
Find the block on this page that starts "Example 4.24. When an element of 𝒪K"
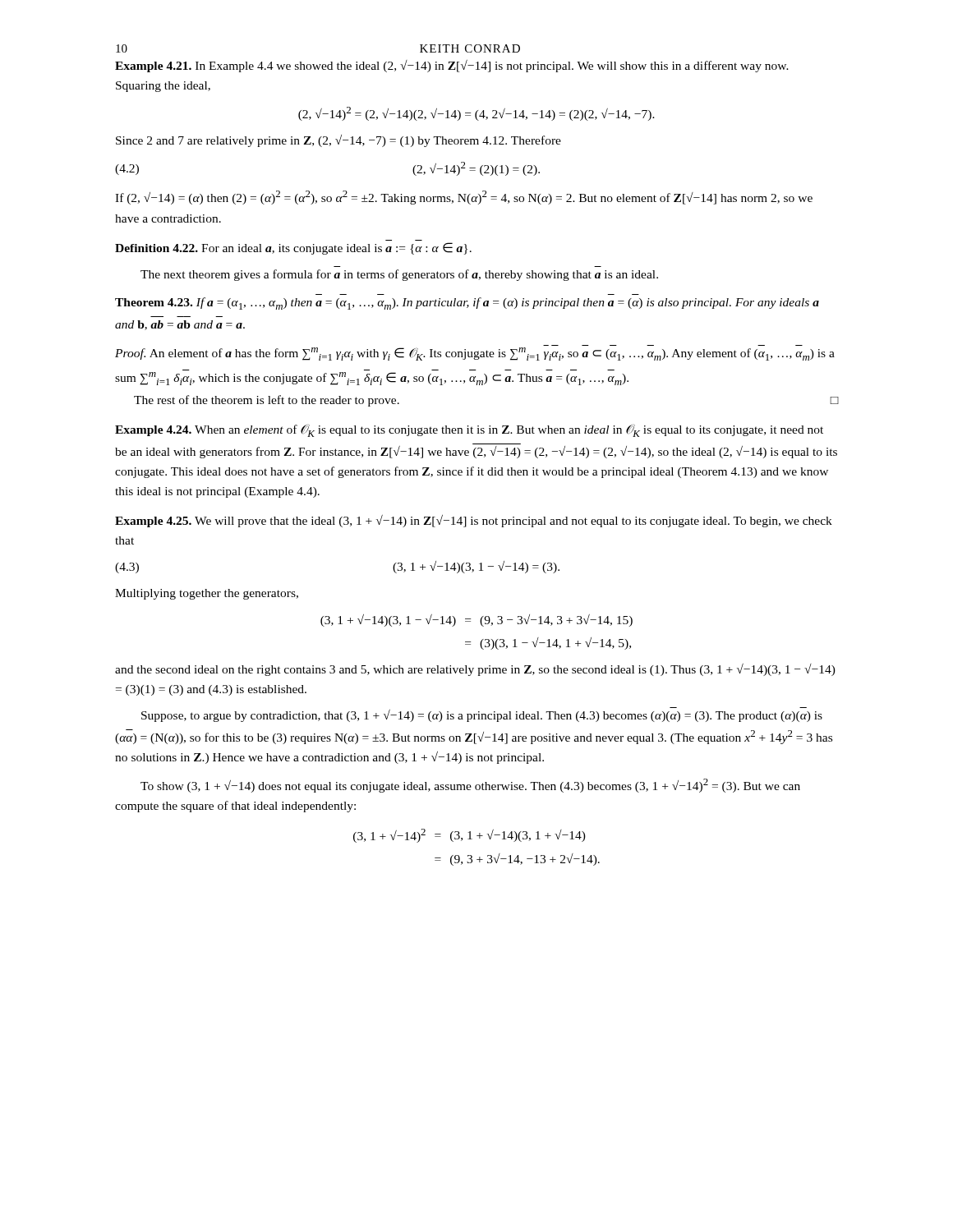[x=476, y=460]
